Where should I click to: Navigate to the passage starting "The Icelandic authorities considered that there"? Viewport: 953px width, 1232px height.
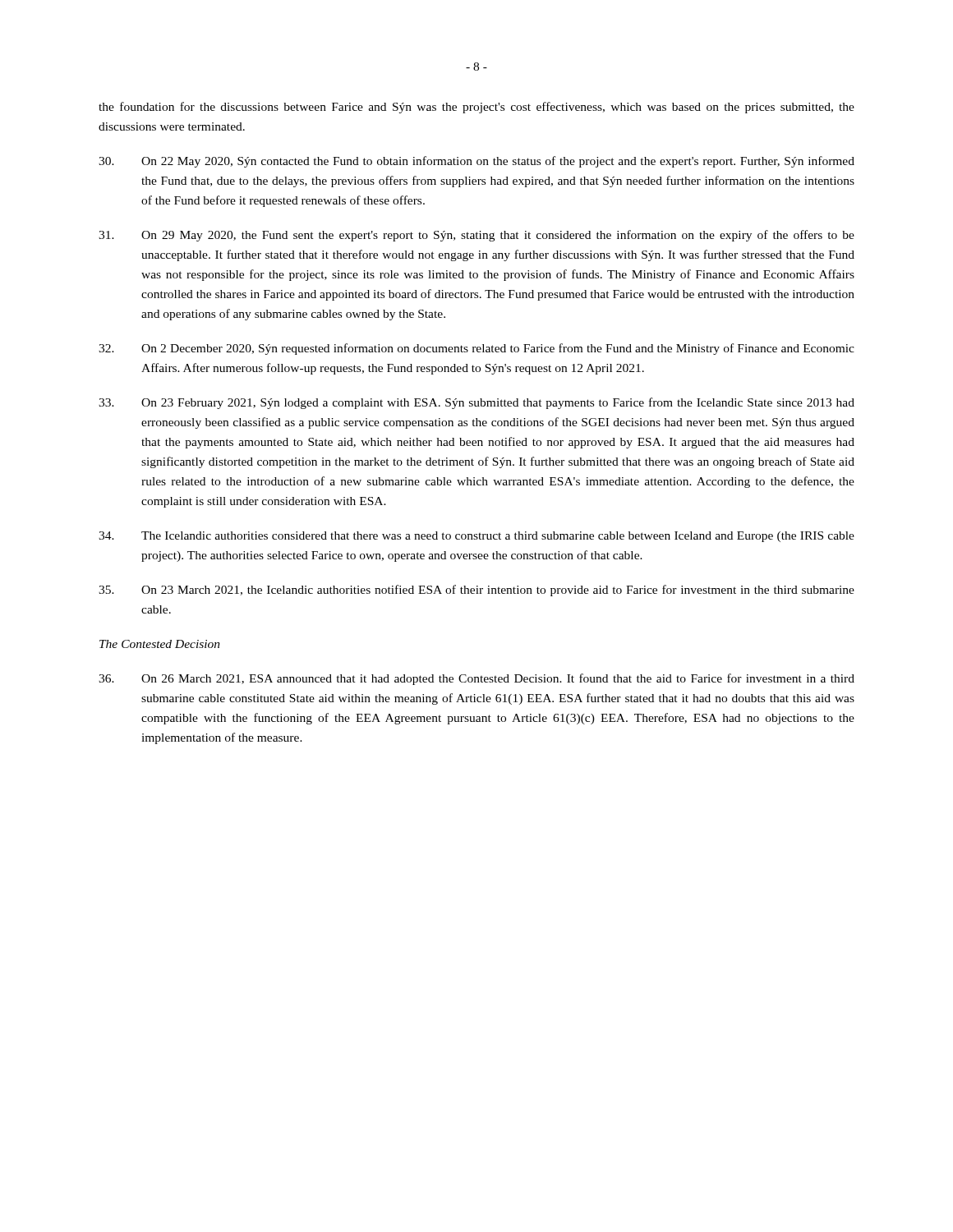pos(476,546)
